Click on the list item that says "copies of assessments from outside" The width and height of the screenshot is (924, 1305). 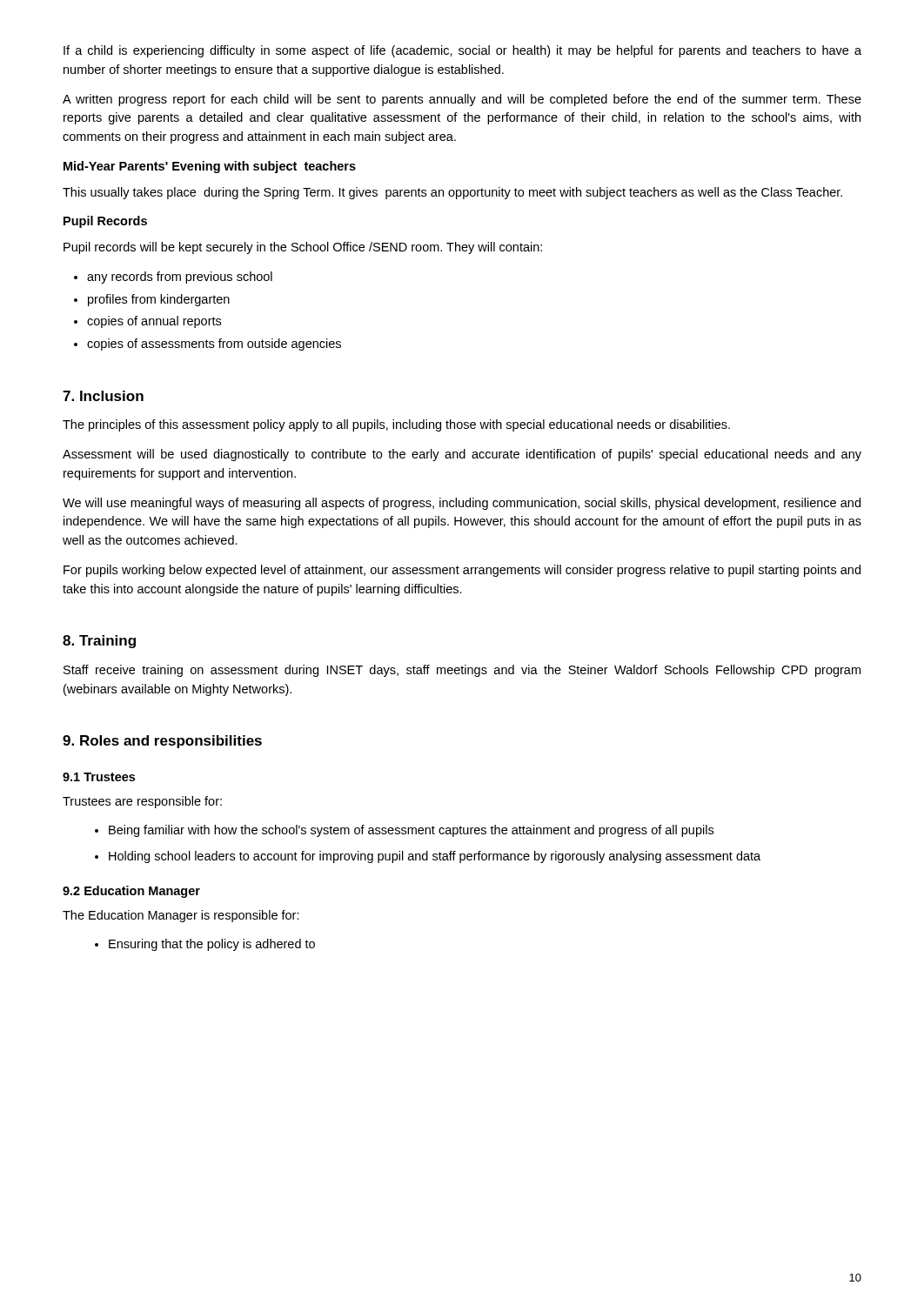pos(208,345)
